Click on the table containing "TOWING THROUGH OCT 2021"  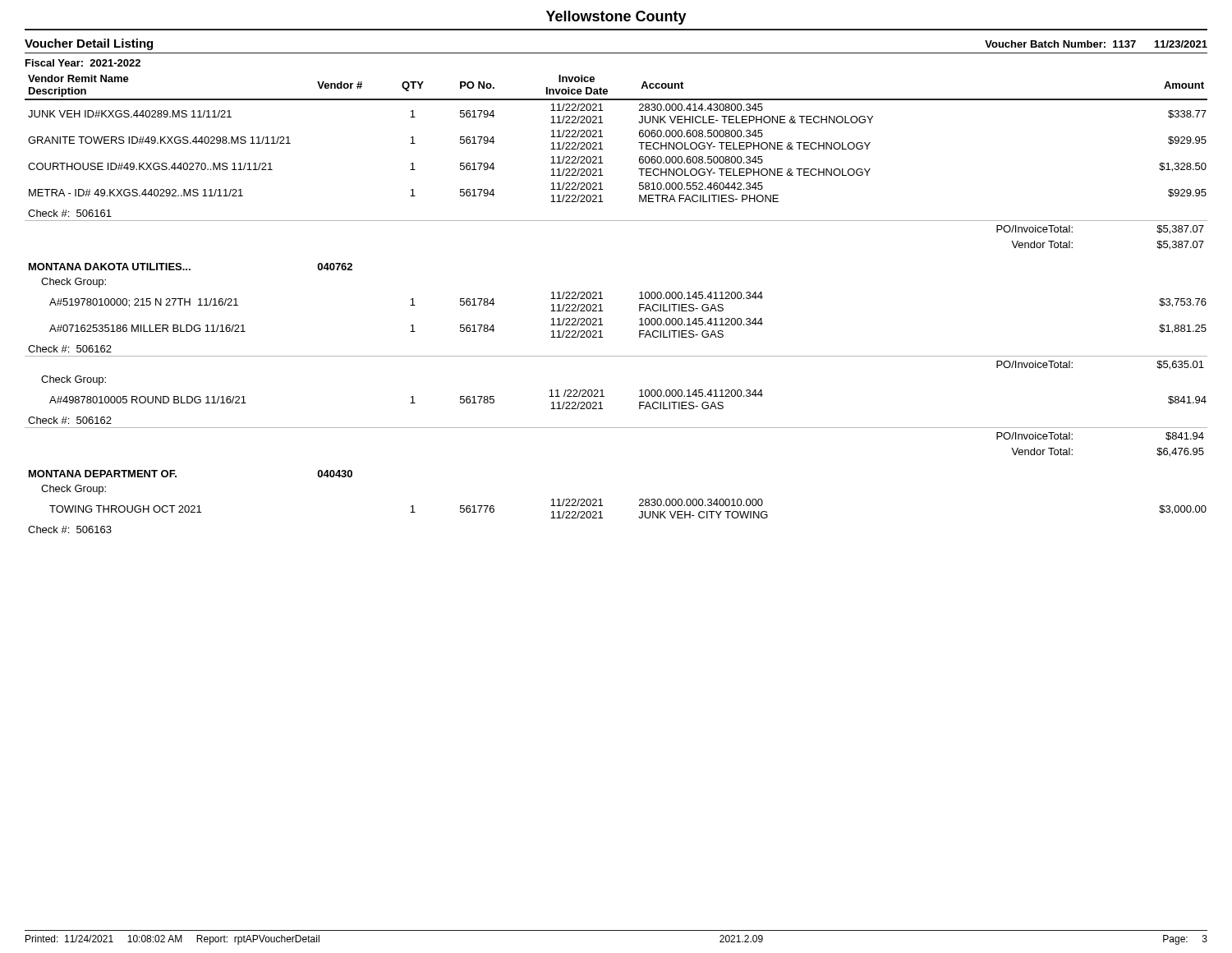(x=616, y=304)
